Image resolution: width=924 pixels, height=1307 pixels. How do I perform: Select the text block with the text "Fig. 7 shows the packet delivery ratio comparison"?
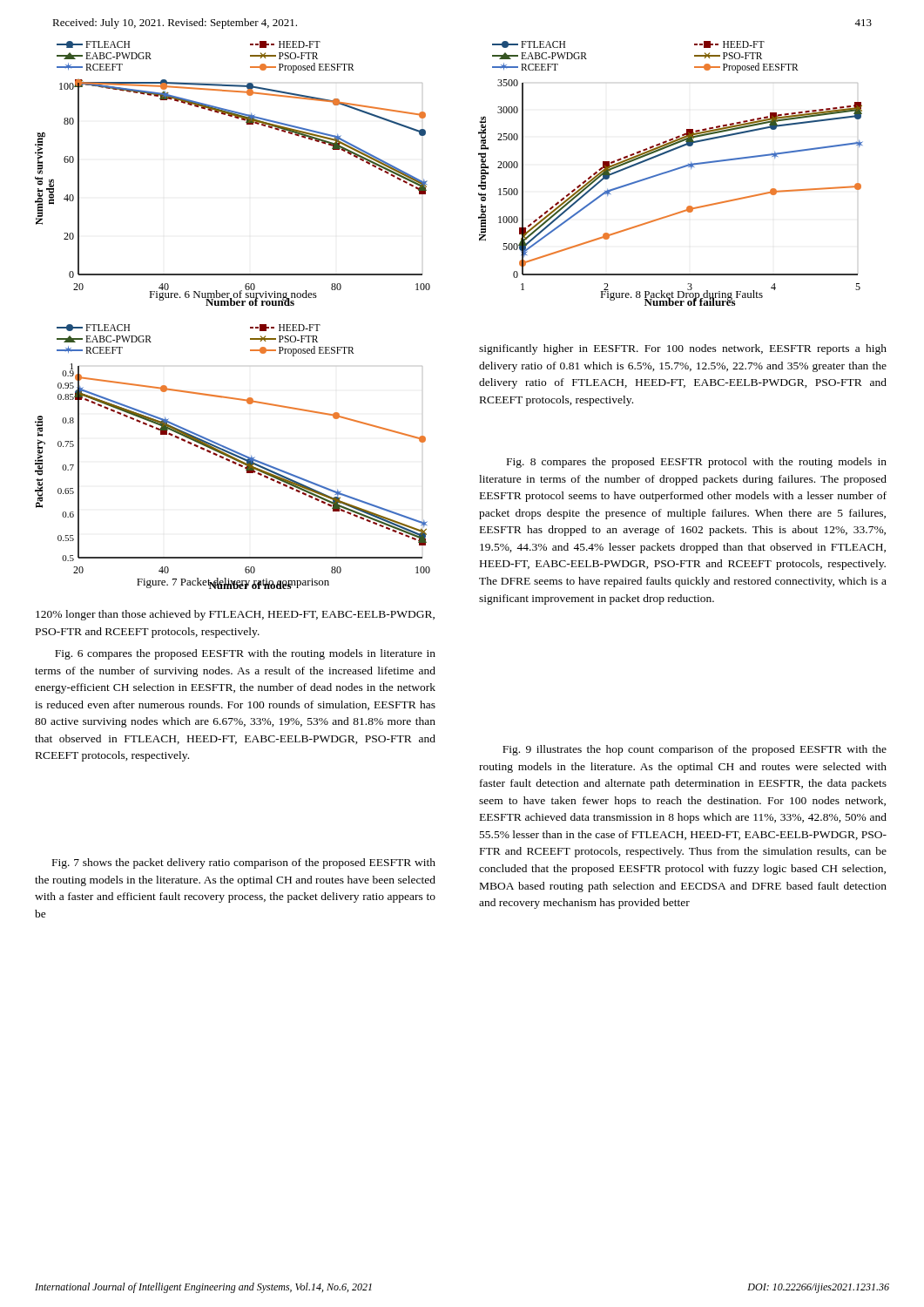pyautogui.click(x=235, y=888)
